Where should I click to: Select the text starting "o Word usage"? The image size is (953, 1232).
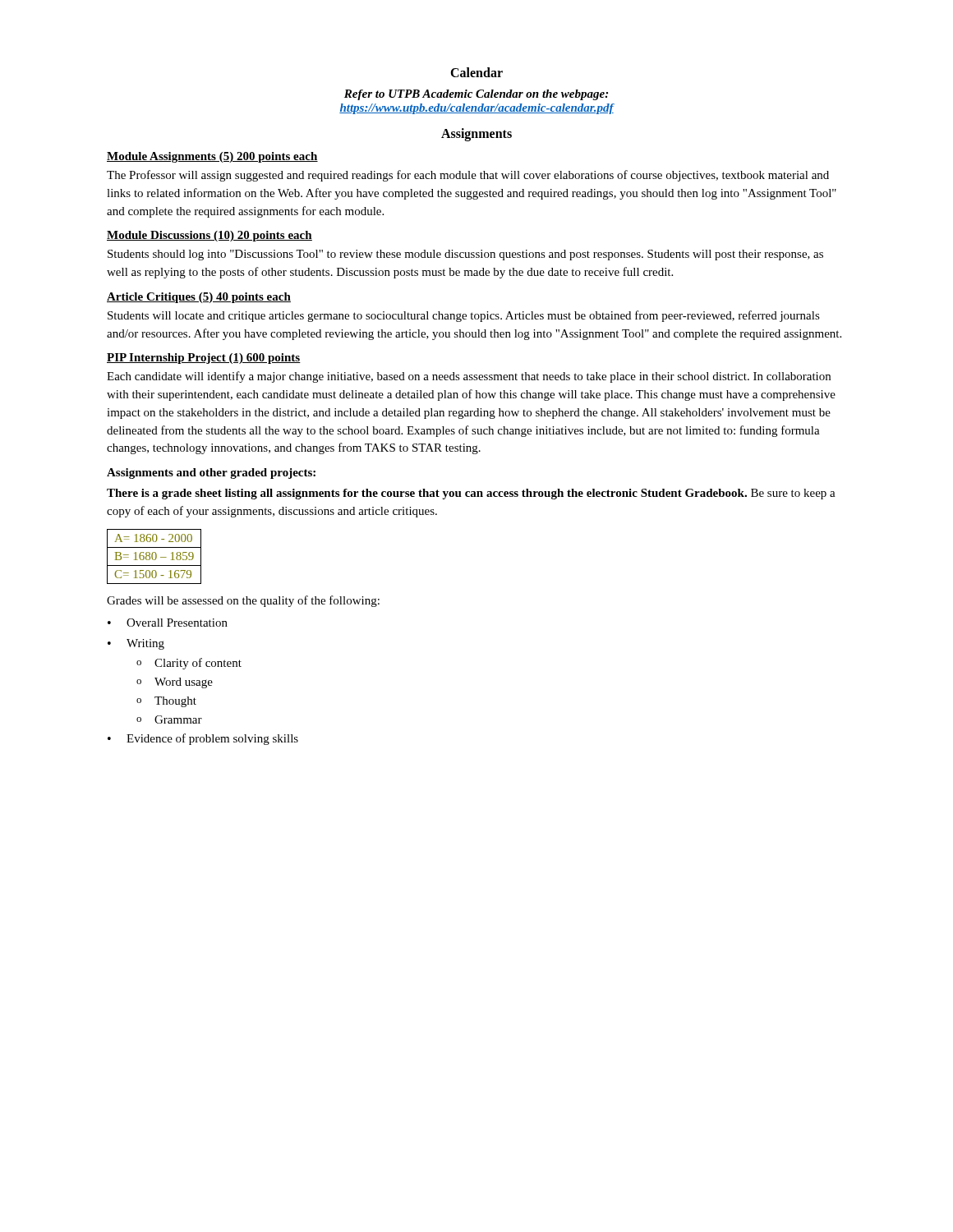[175, 682]
